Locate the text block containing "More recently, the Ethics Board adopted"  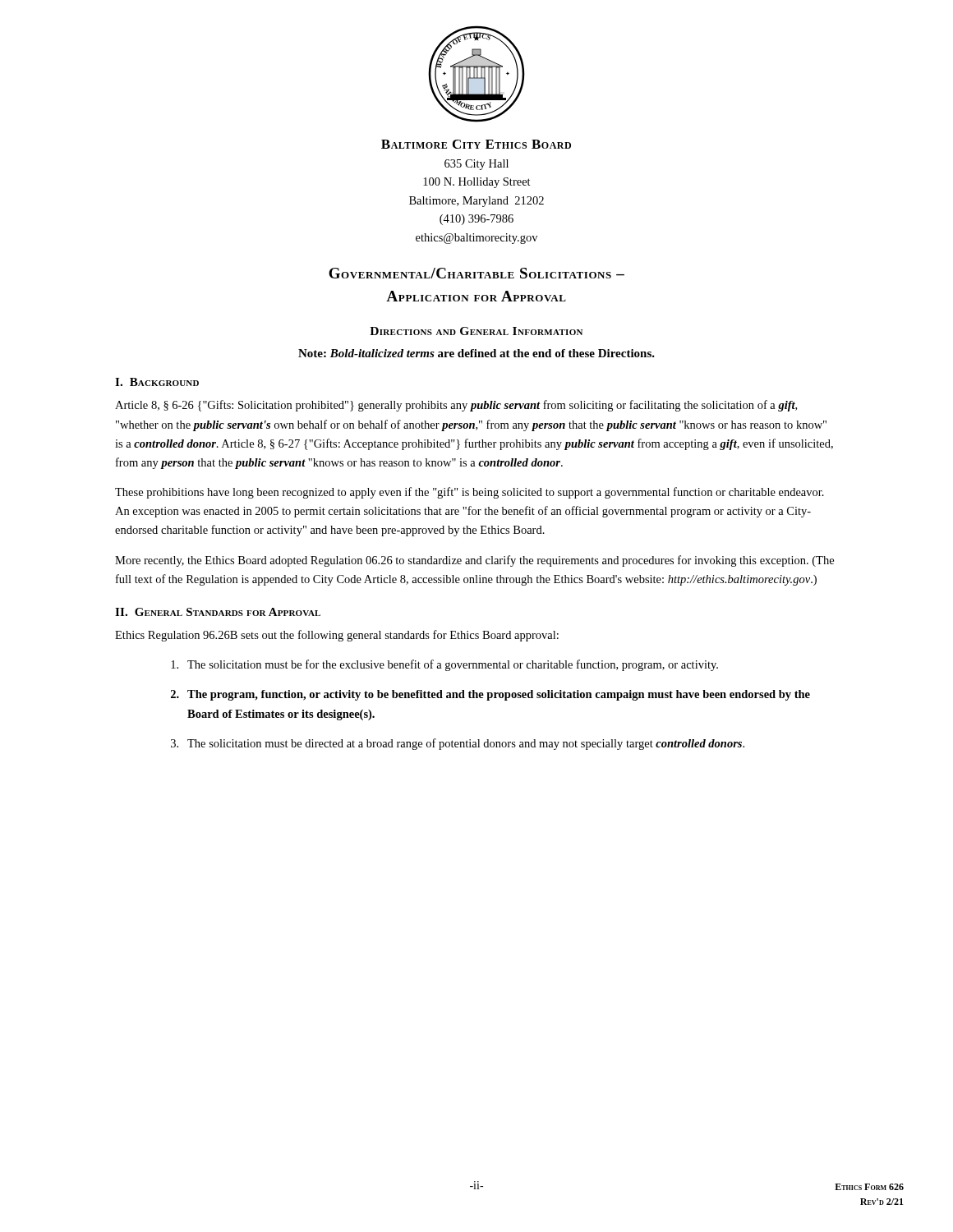[475, 569]
